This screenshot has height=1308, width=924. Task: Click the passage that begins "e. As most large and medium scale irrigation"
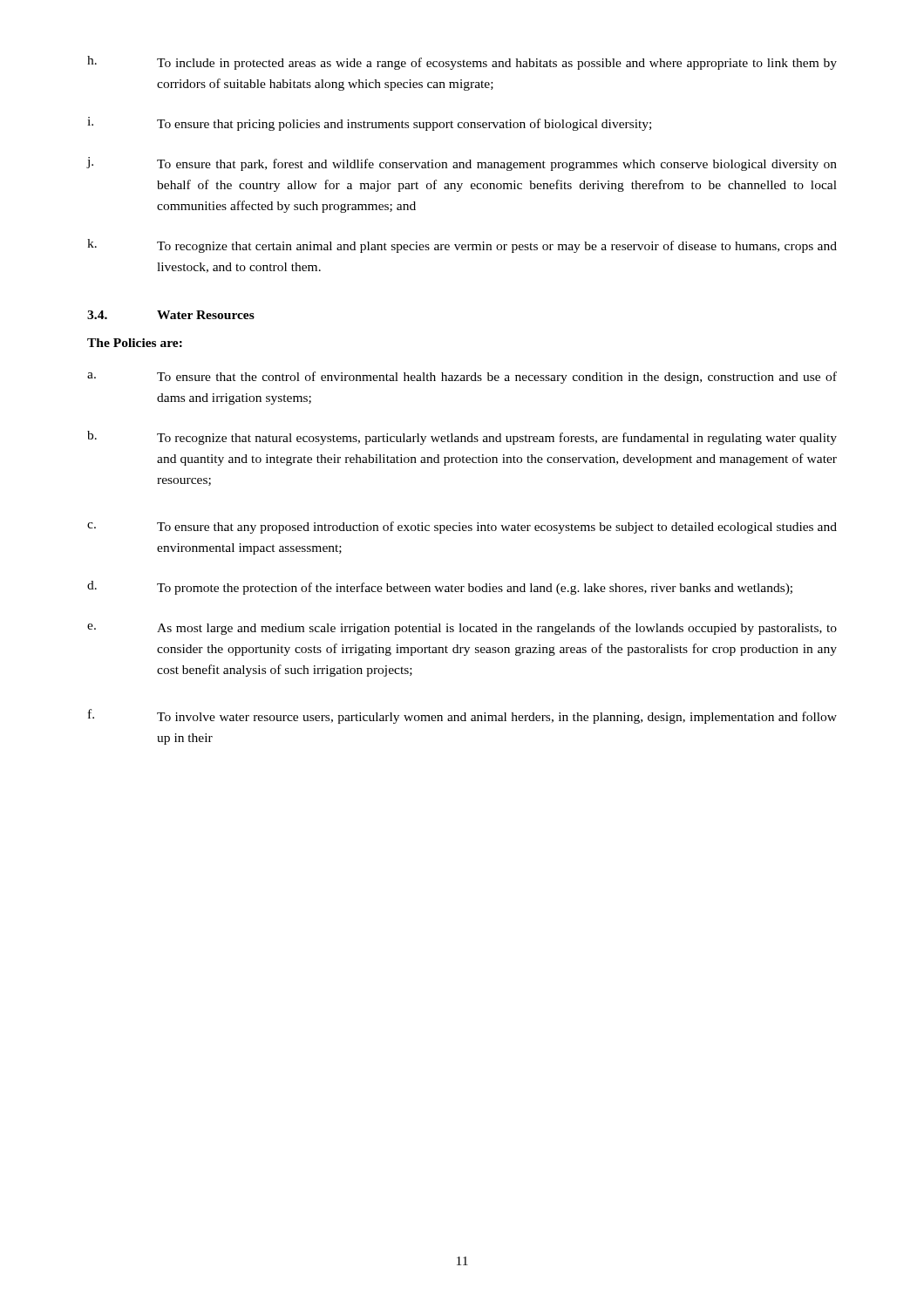tap(462, 649)
